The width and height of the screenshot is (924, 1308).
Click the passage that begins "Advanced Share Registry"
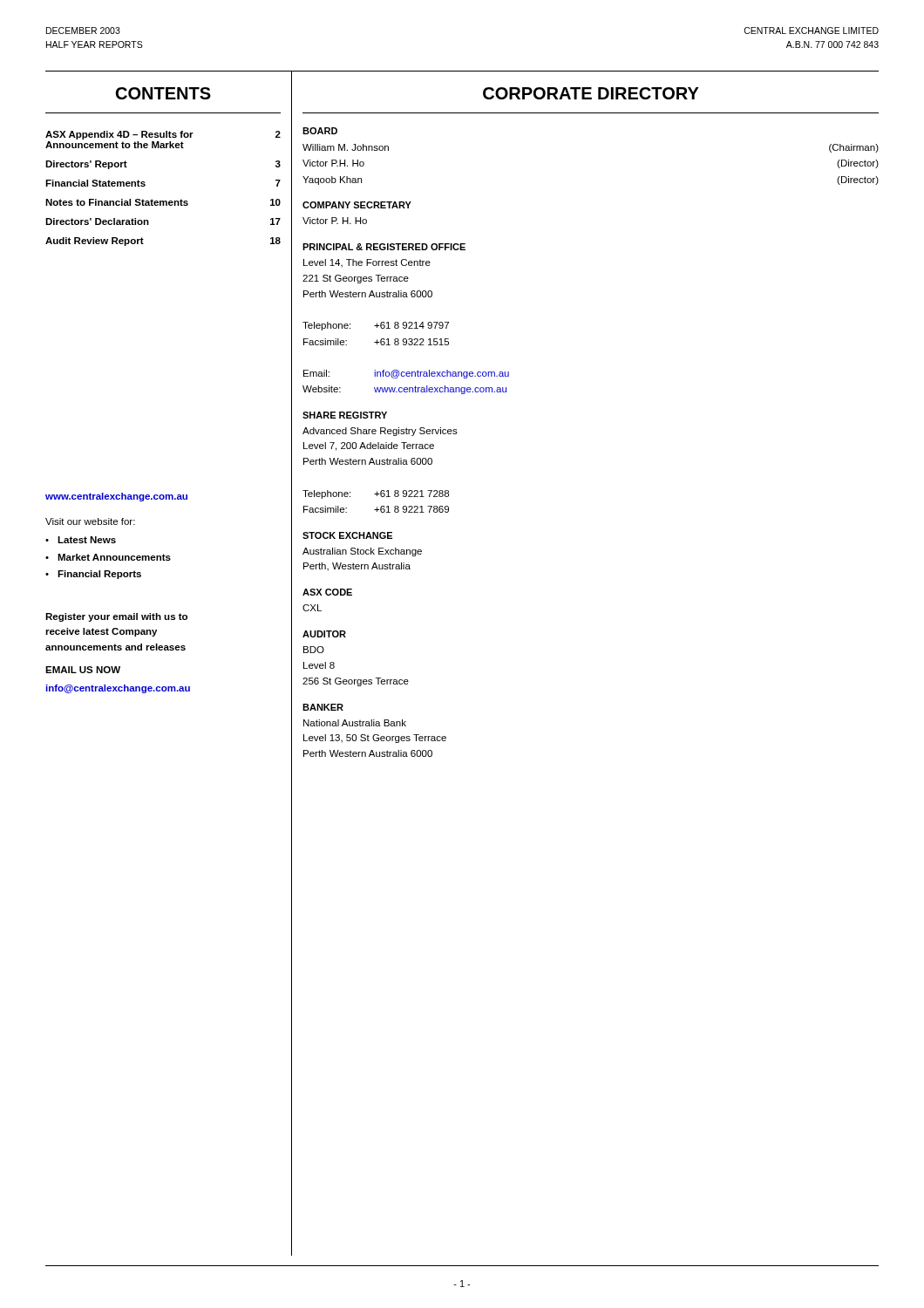[x=380, y=432]
